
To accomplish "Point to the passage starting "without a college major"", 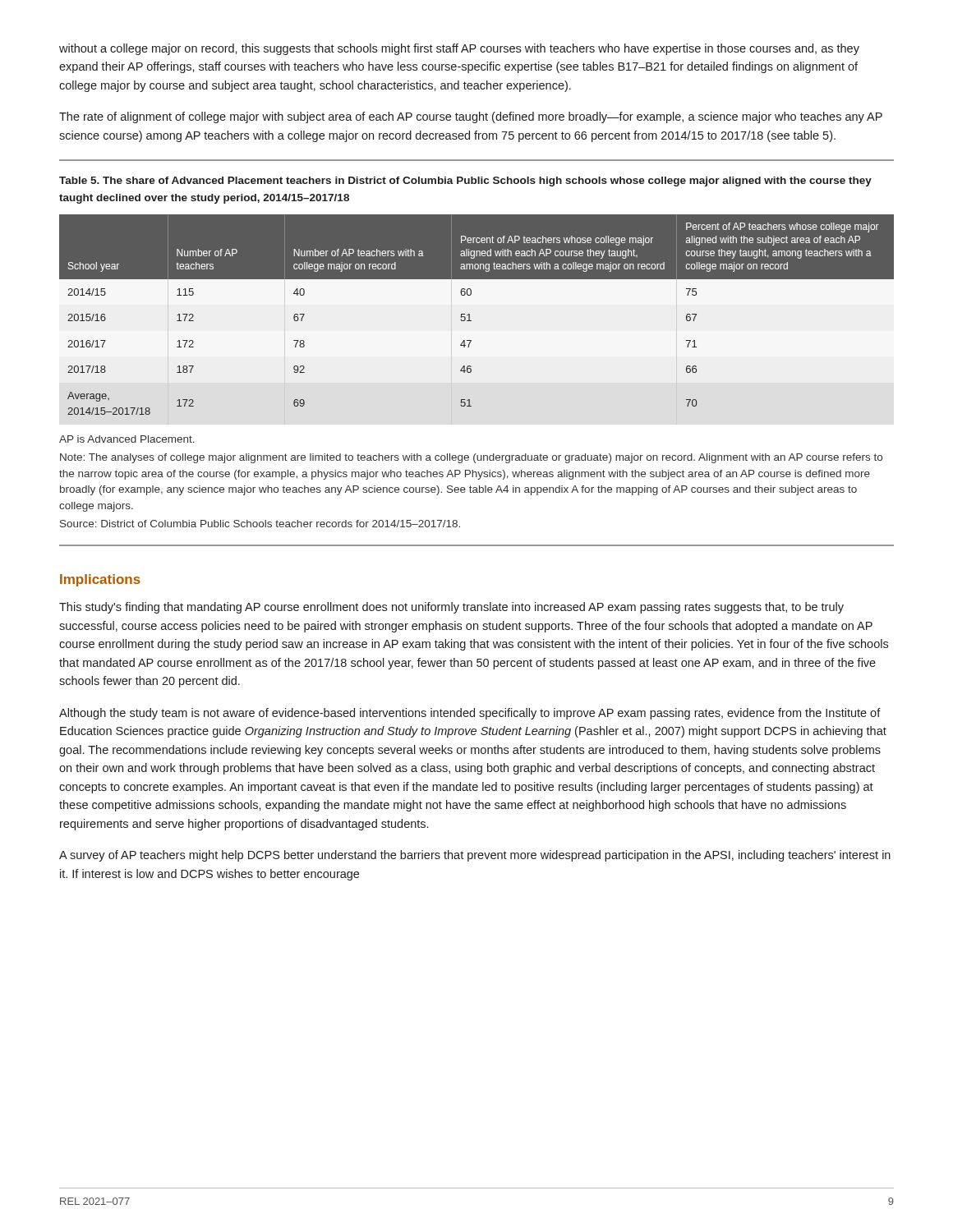I will (x=476, y=67).
